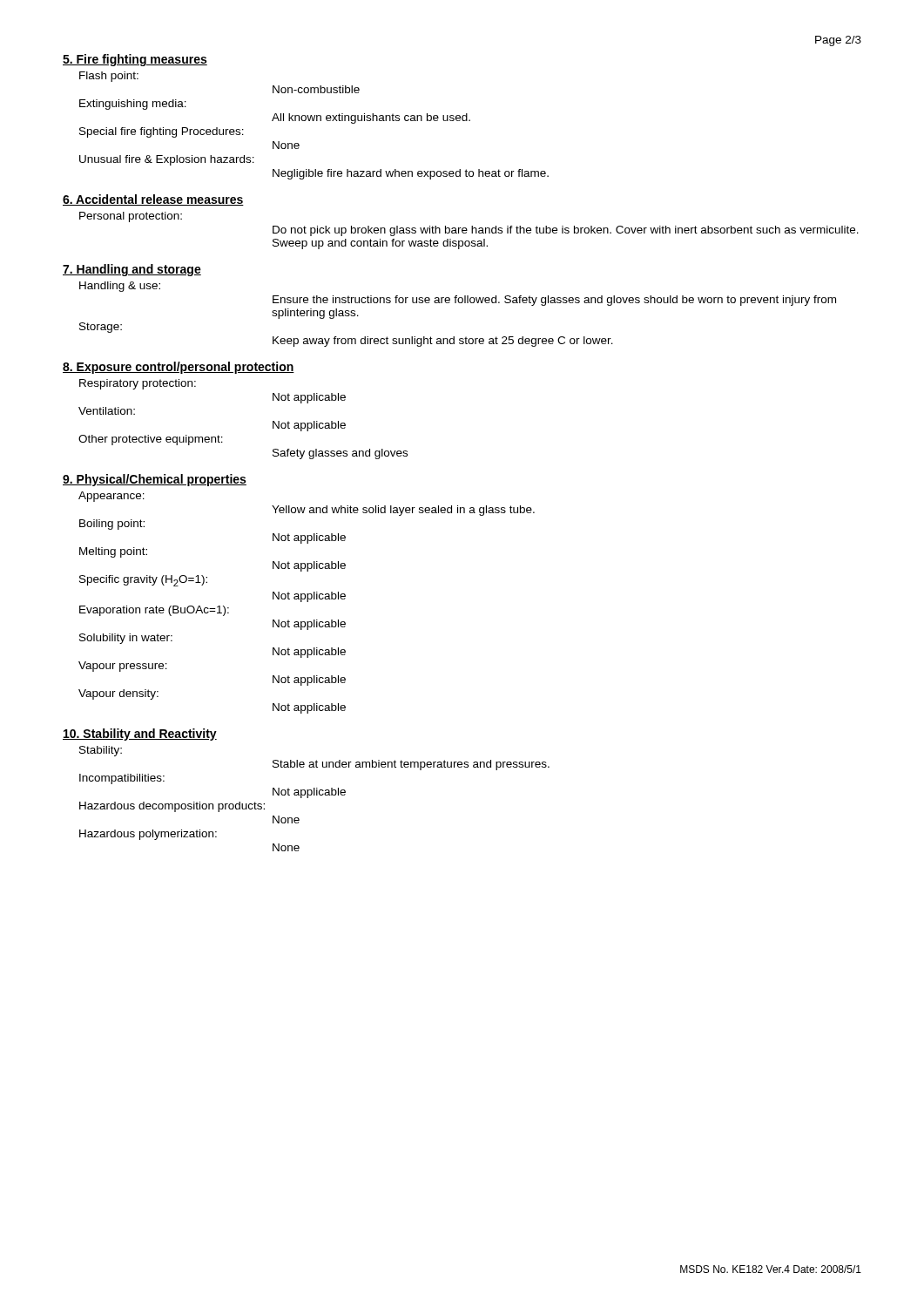Image resolution: width=924 pixels, height=1307 pixels.
Task: Select the text with the text "Evaporation rate (BuOAc=1):"
Action: (154, 609)
